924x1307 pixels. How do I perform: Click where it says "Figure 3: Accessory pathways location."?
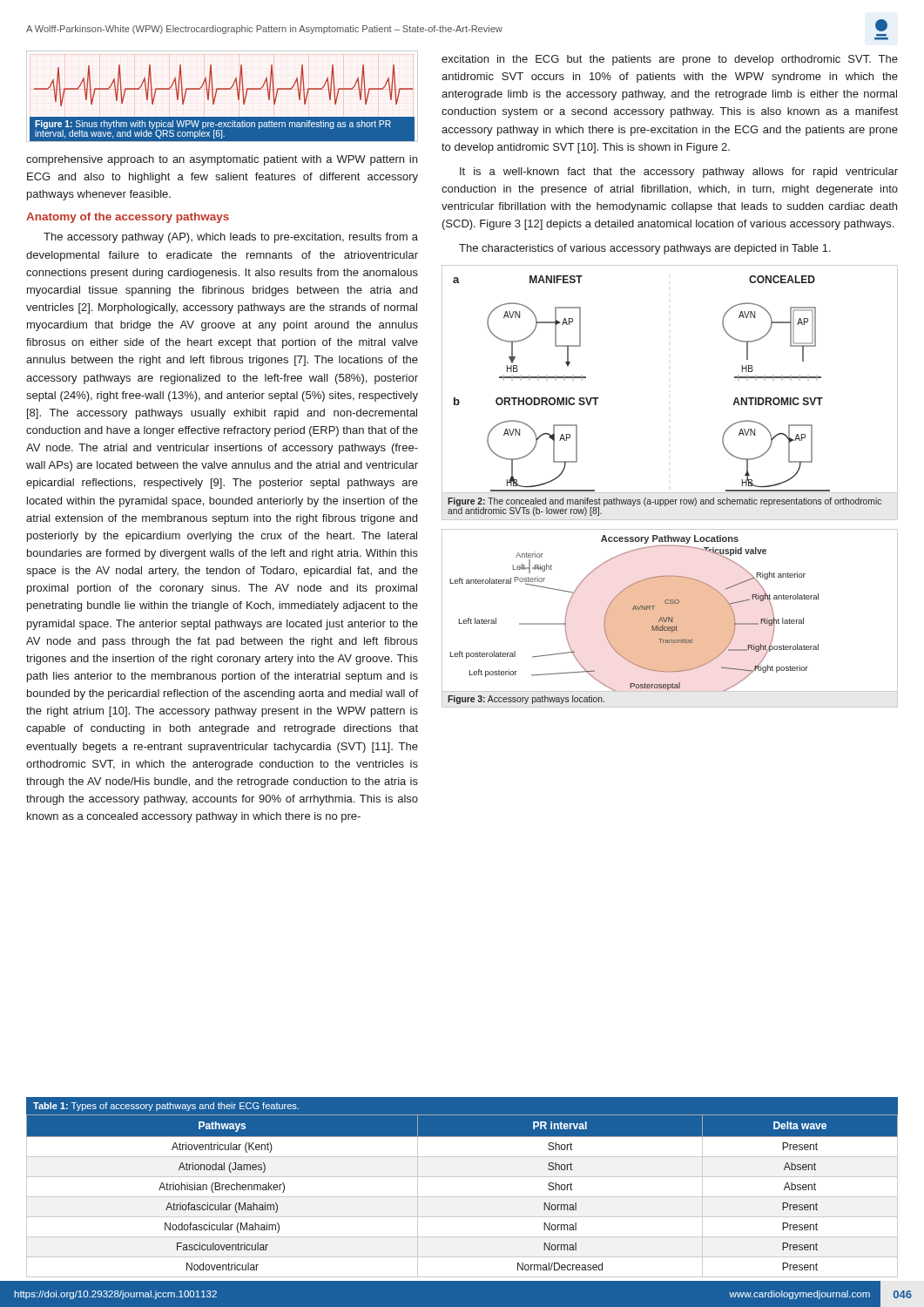[x=526, y=699]
